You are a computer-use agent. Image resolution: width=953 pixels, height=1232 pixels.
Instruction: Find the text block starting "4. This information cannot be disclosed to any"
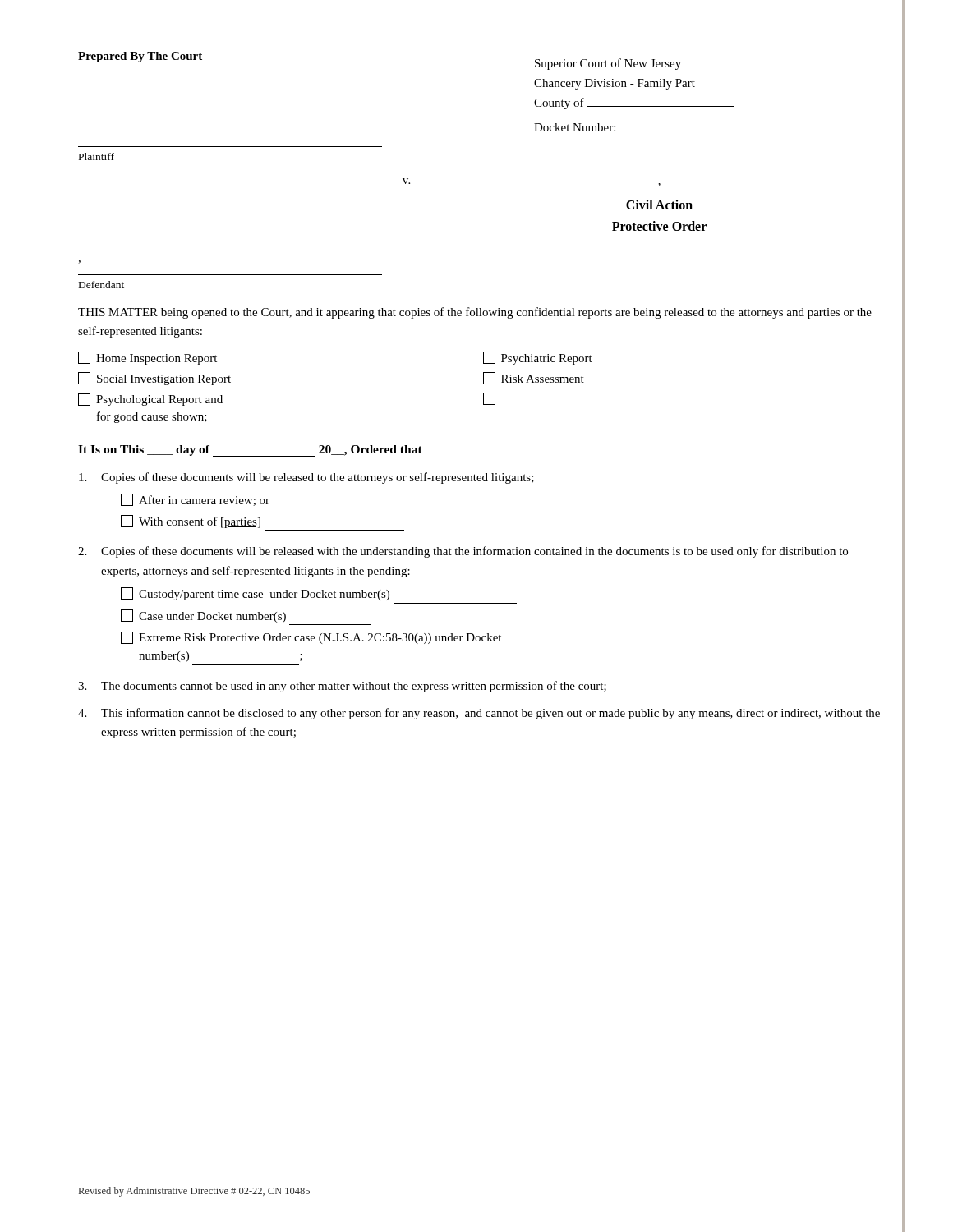tap(483, 723)
